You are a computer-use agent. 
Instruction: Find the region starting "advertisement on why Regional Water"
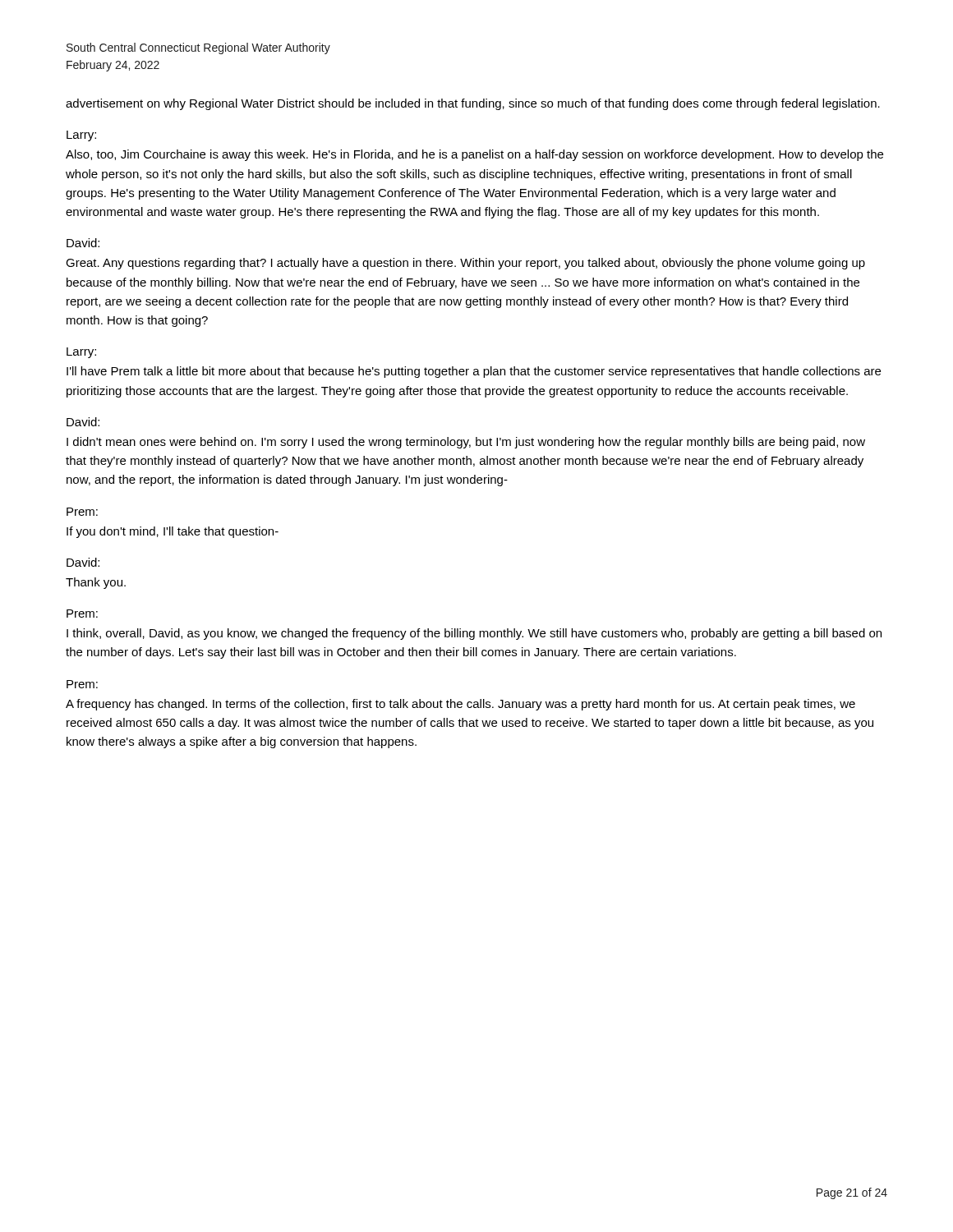(x=473, y=103)
